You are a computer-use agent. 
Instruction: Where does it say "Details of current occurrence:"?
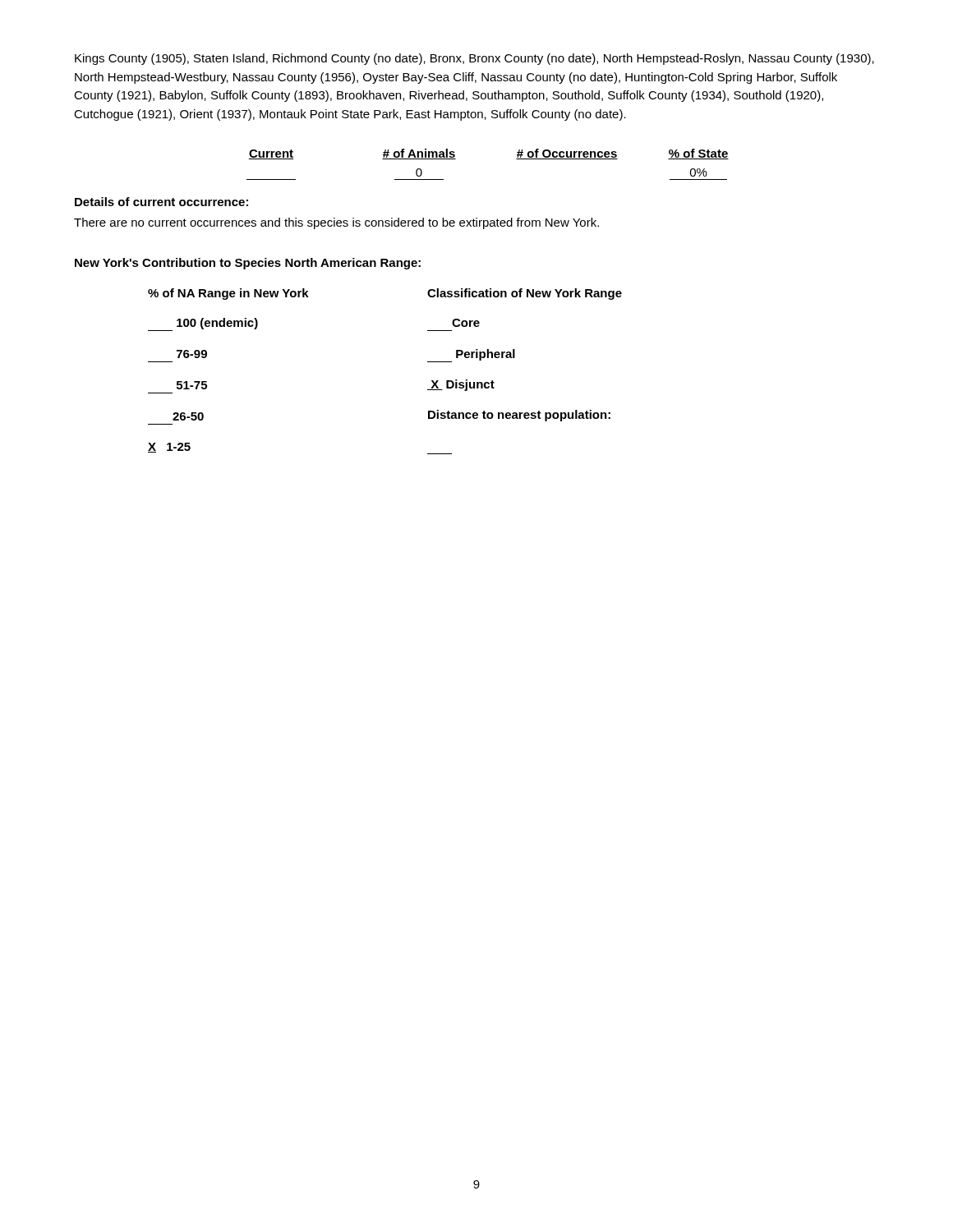162,202
